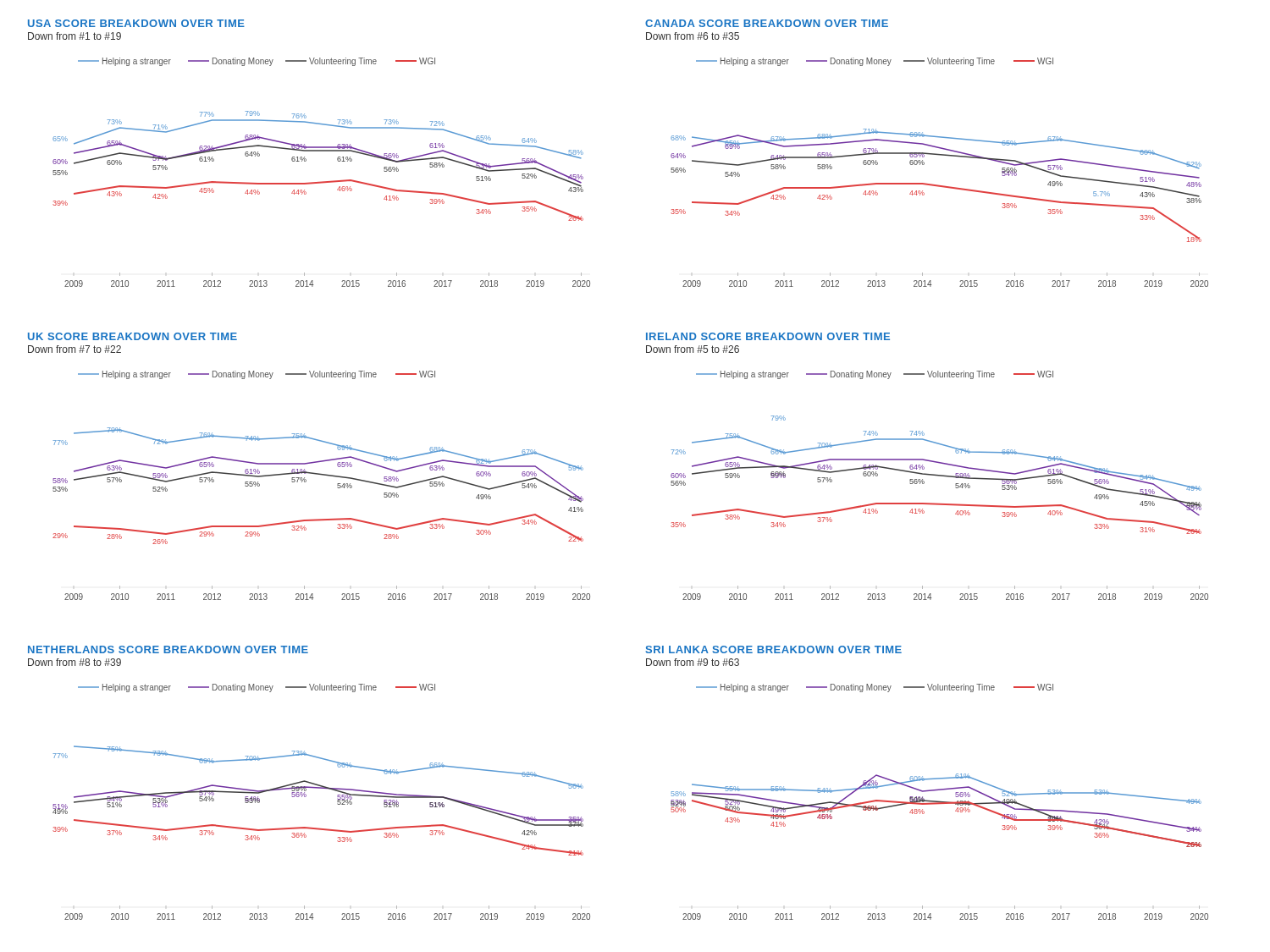Viewport: 1270px width, 952px height.
Task: Click the section header that begins "CANADA SCORE BREAKDOWN OVER"
Action: (767, 23)
